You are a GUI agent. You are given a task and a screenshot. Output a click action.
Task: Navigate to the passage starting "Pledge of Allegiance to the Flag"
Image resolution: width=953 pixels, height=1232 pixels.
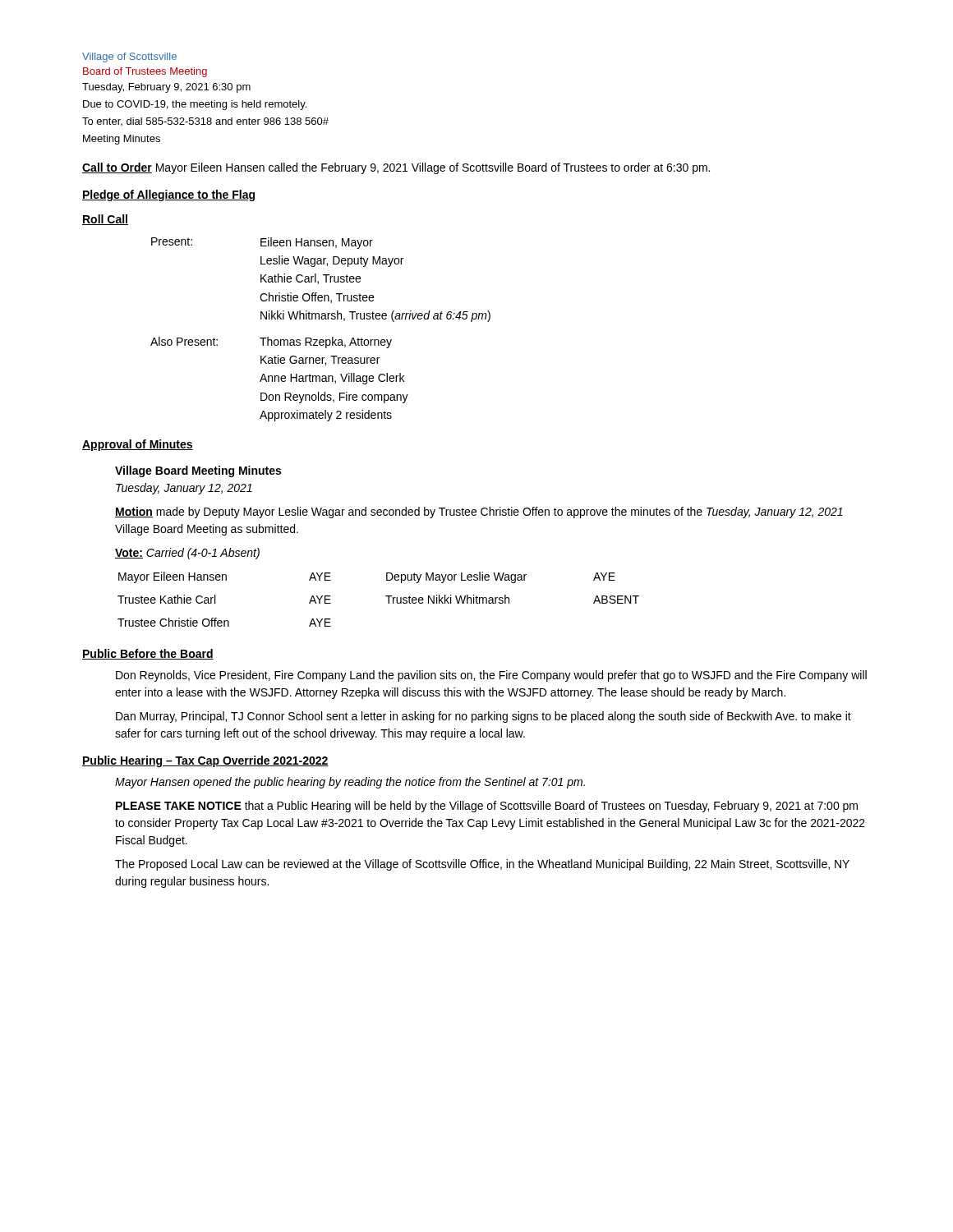pos(169,194)
